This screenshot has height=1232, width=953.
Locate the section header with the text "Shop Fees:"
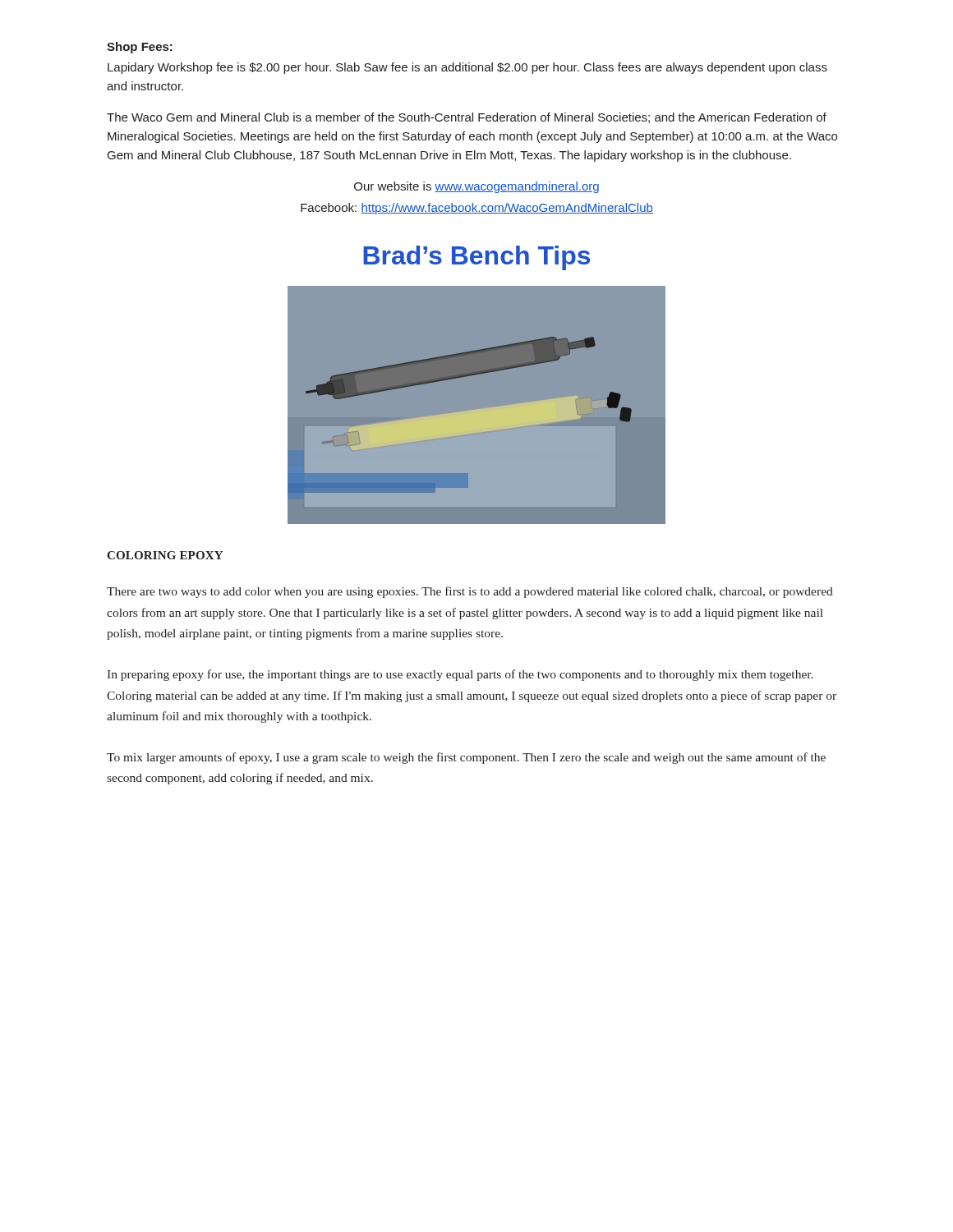click(x=140, y=46)
